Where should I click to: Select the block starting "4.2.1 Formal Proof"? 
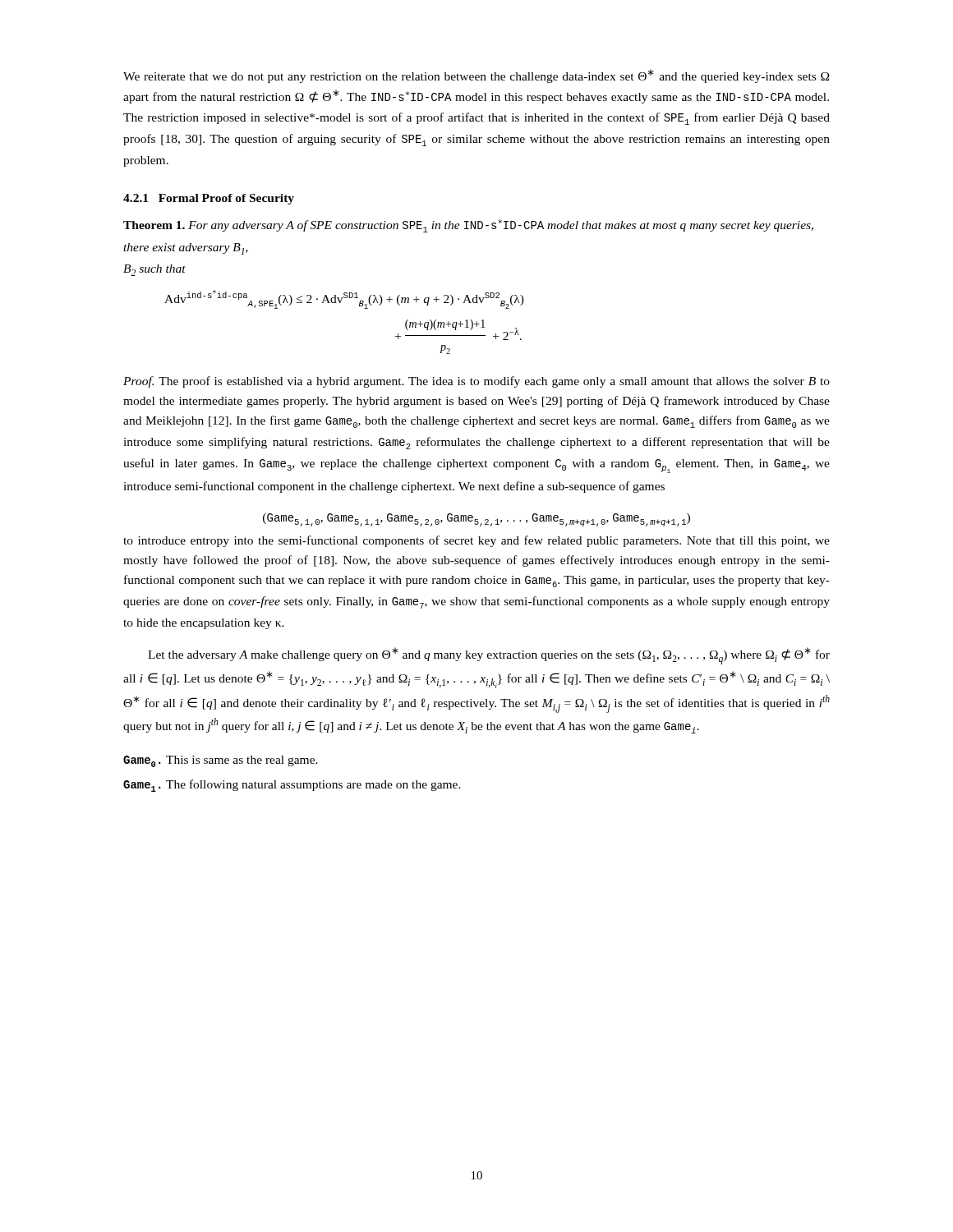[x=209, y=199]
